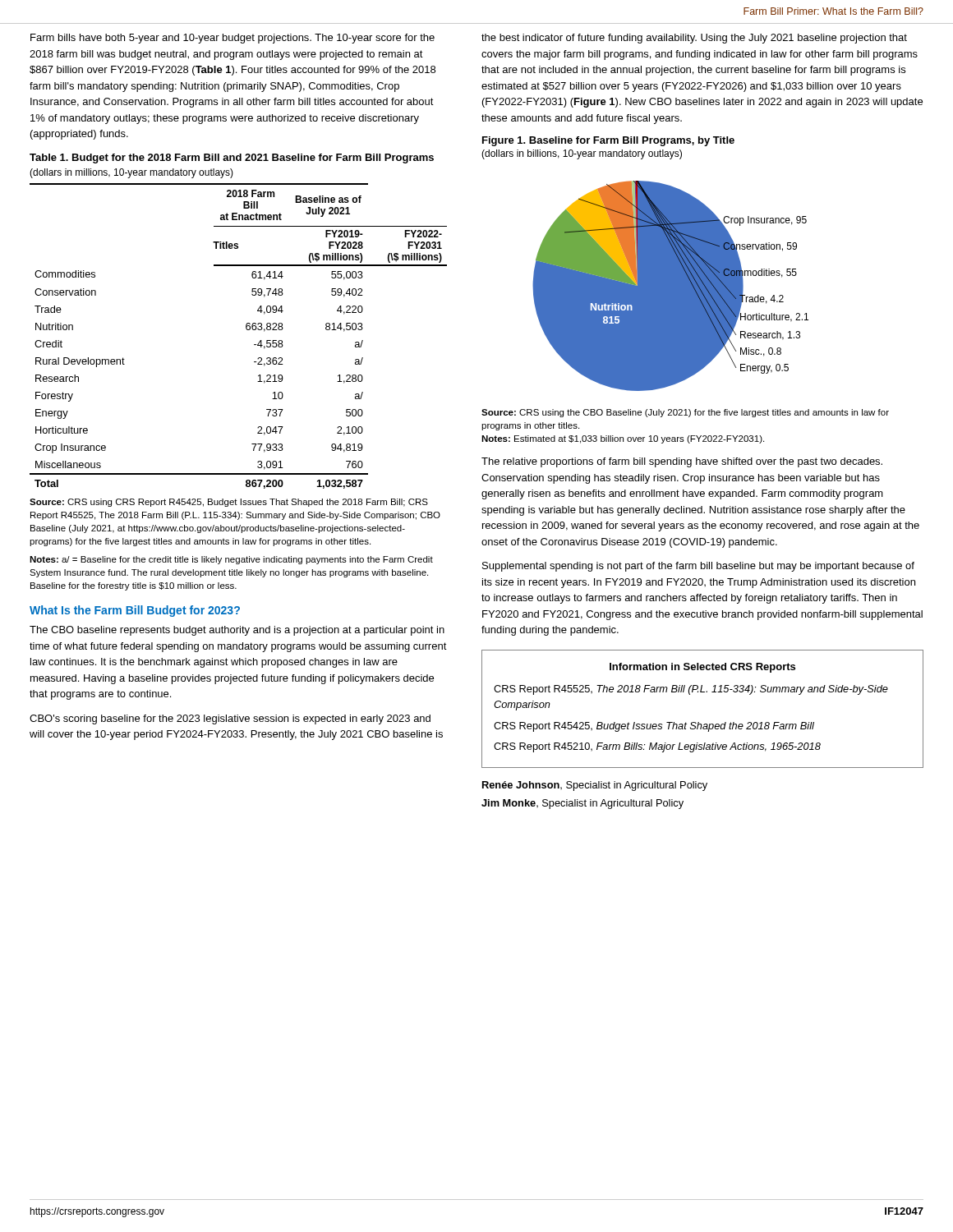Find the section header containing "What Is the Farm Bill Budget for 2023?"
Viewport: 953px width, 1232px height.
[135, 611]
